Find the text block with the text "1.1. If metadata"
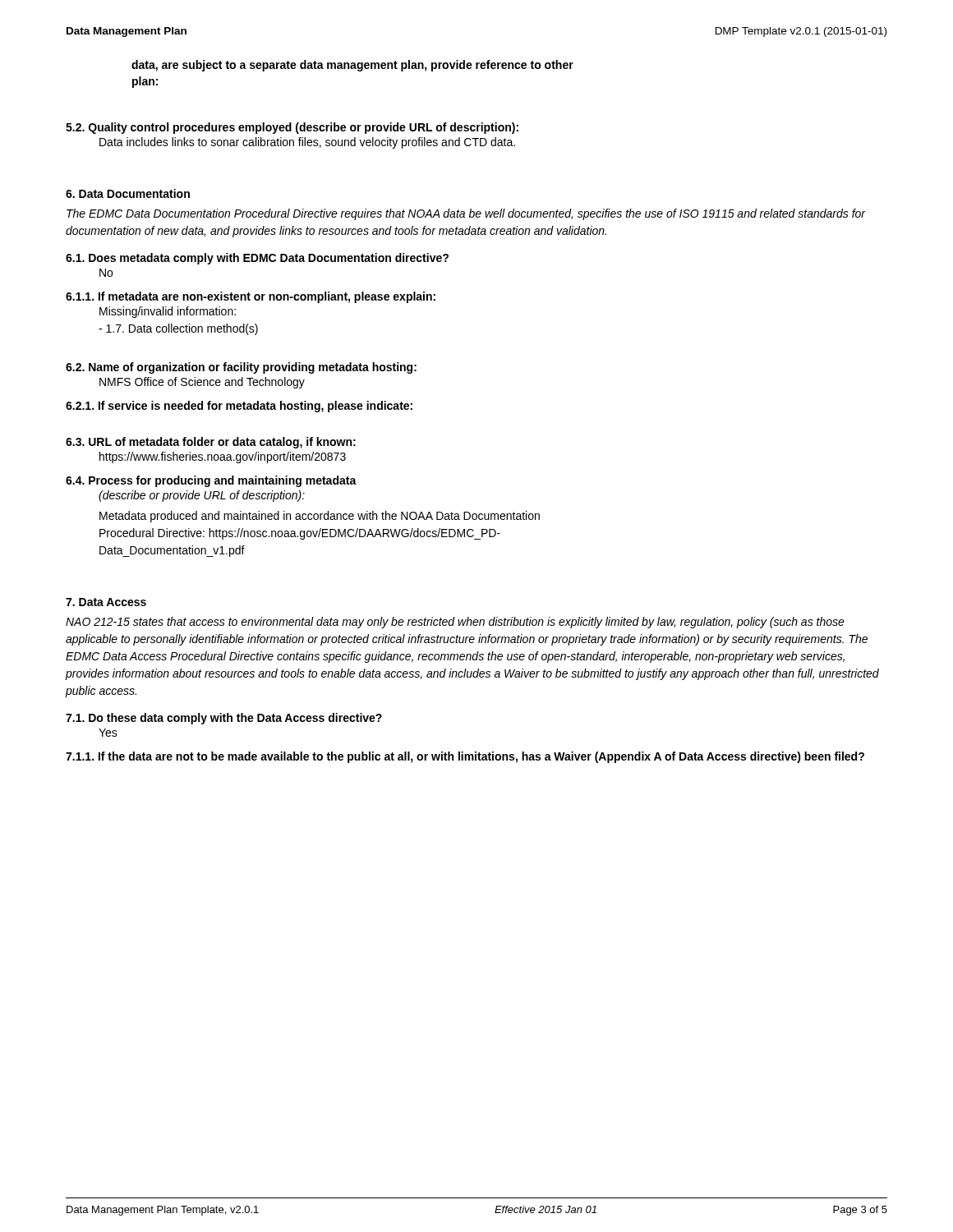 tap(251, 297)
